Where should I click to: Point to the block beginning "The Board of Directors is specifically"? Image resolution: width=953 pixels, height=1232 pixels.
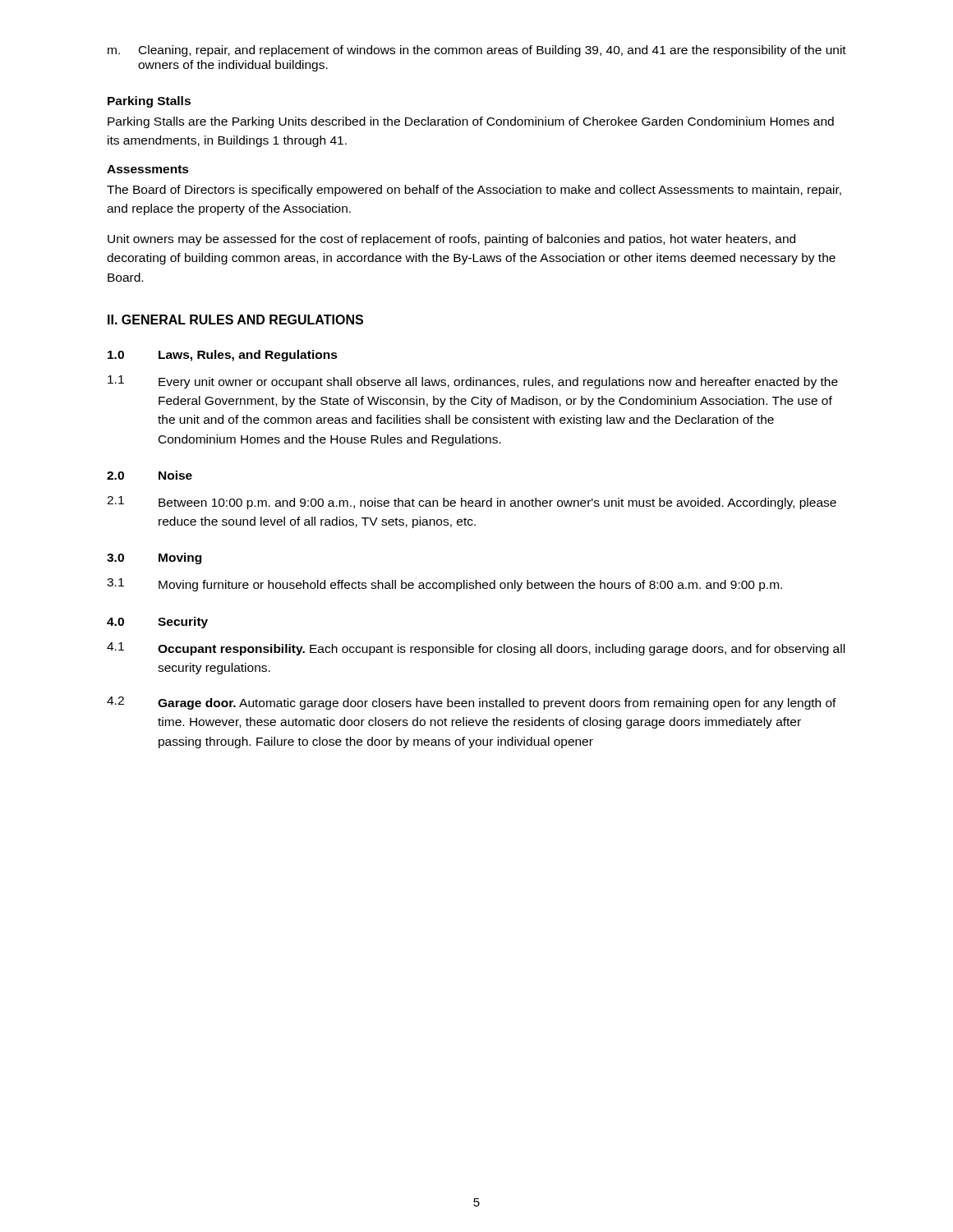point(474,198)
